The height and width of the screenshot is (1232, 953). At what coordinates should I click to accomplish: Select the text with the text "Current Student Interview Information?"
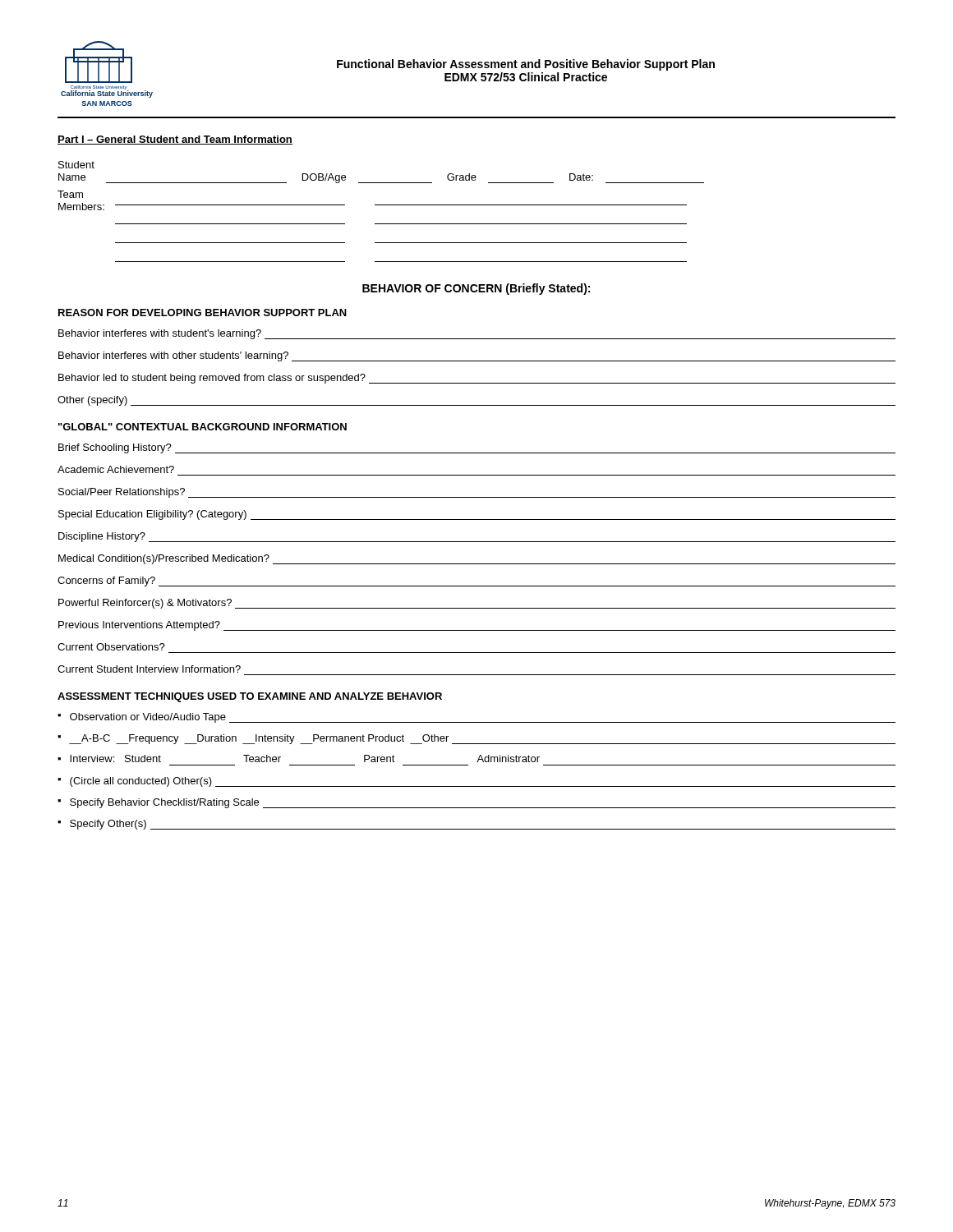(x=476, y=668)
